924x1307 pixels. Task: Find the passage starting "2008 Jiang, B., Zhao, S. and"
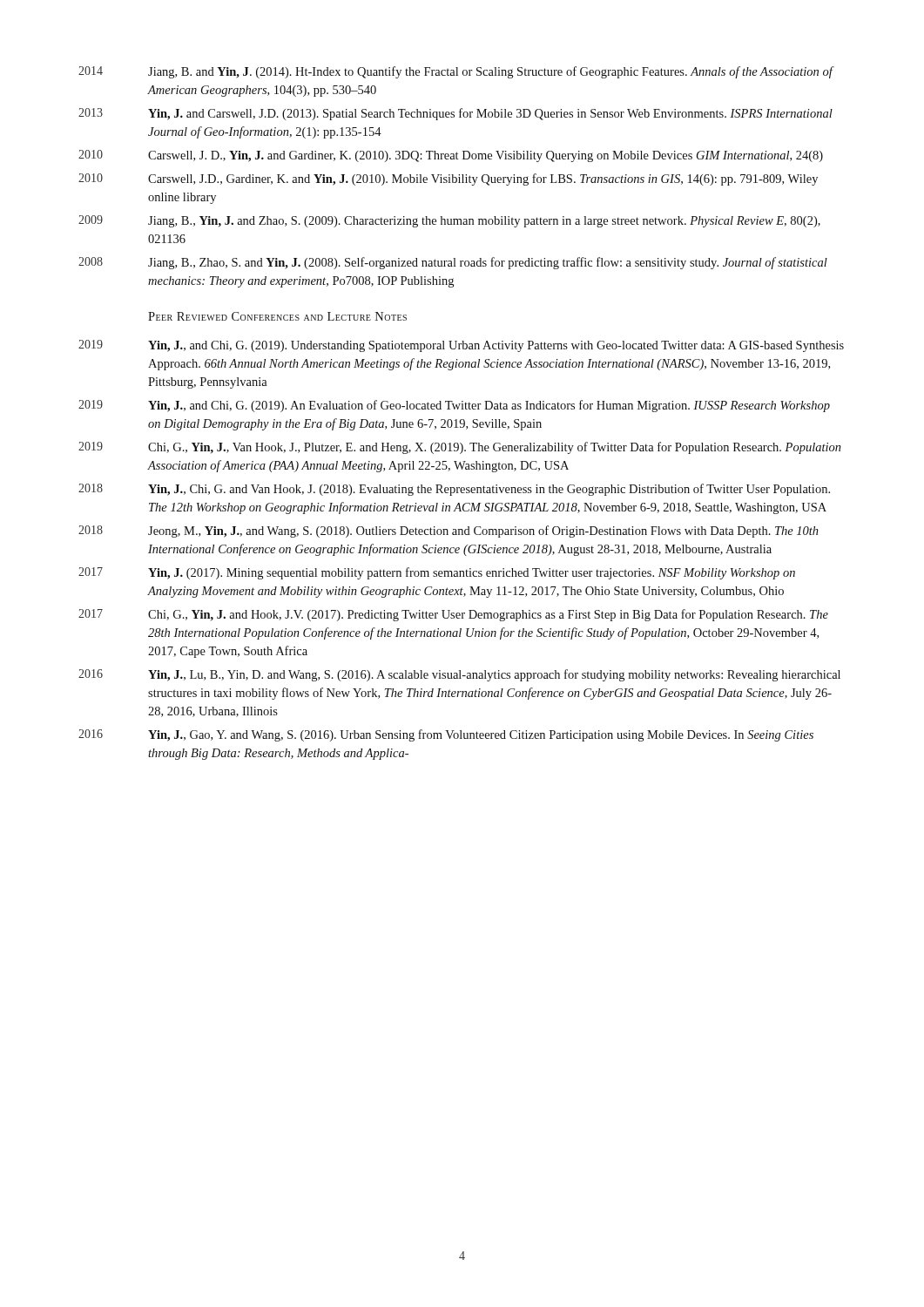click(462, 272)
